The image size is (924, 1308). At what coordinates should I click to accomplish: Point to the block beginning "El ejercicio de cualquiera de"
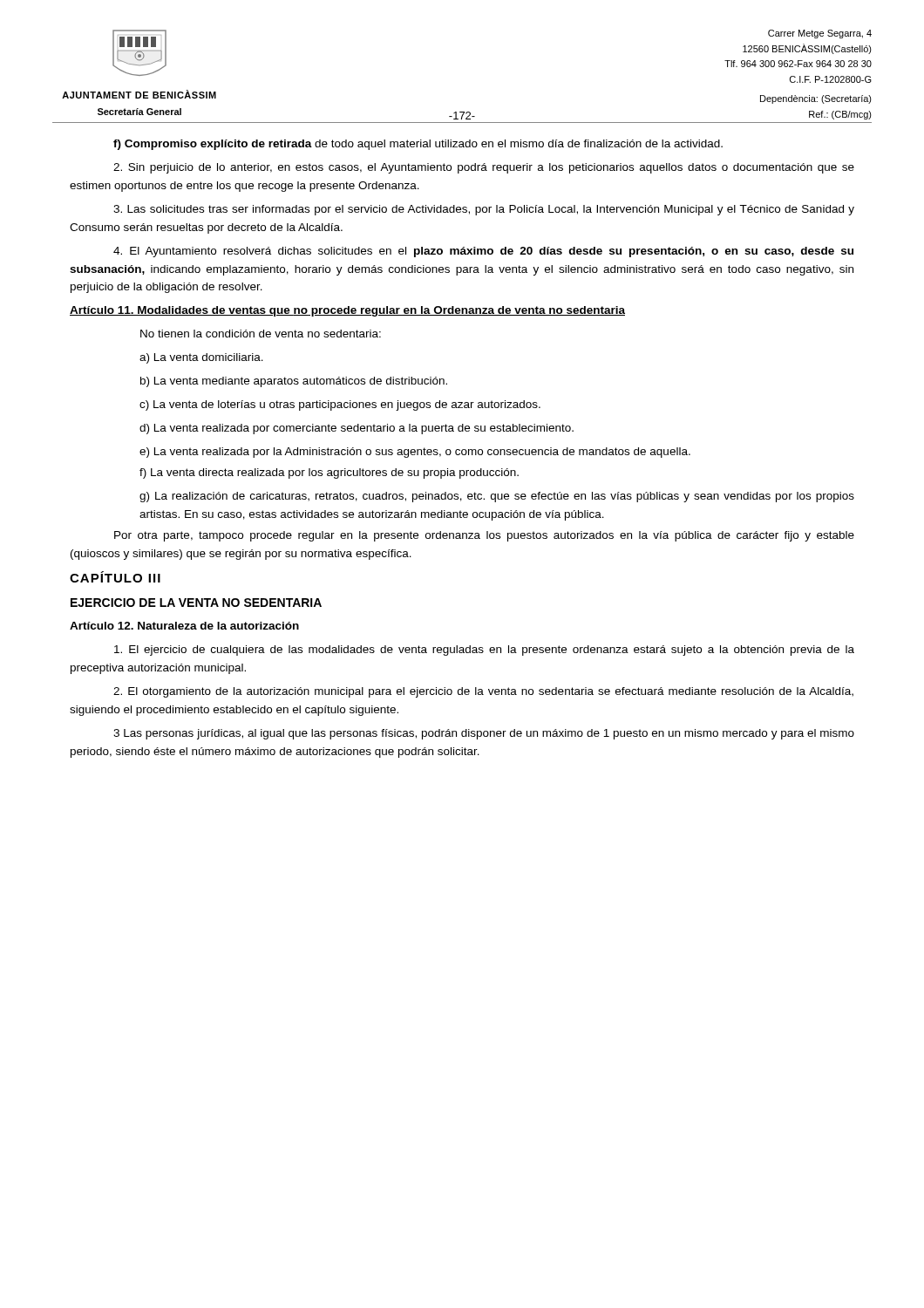click(462, 659)
